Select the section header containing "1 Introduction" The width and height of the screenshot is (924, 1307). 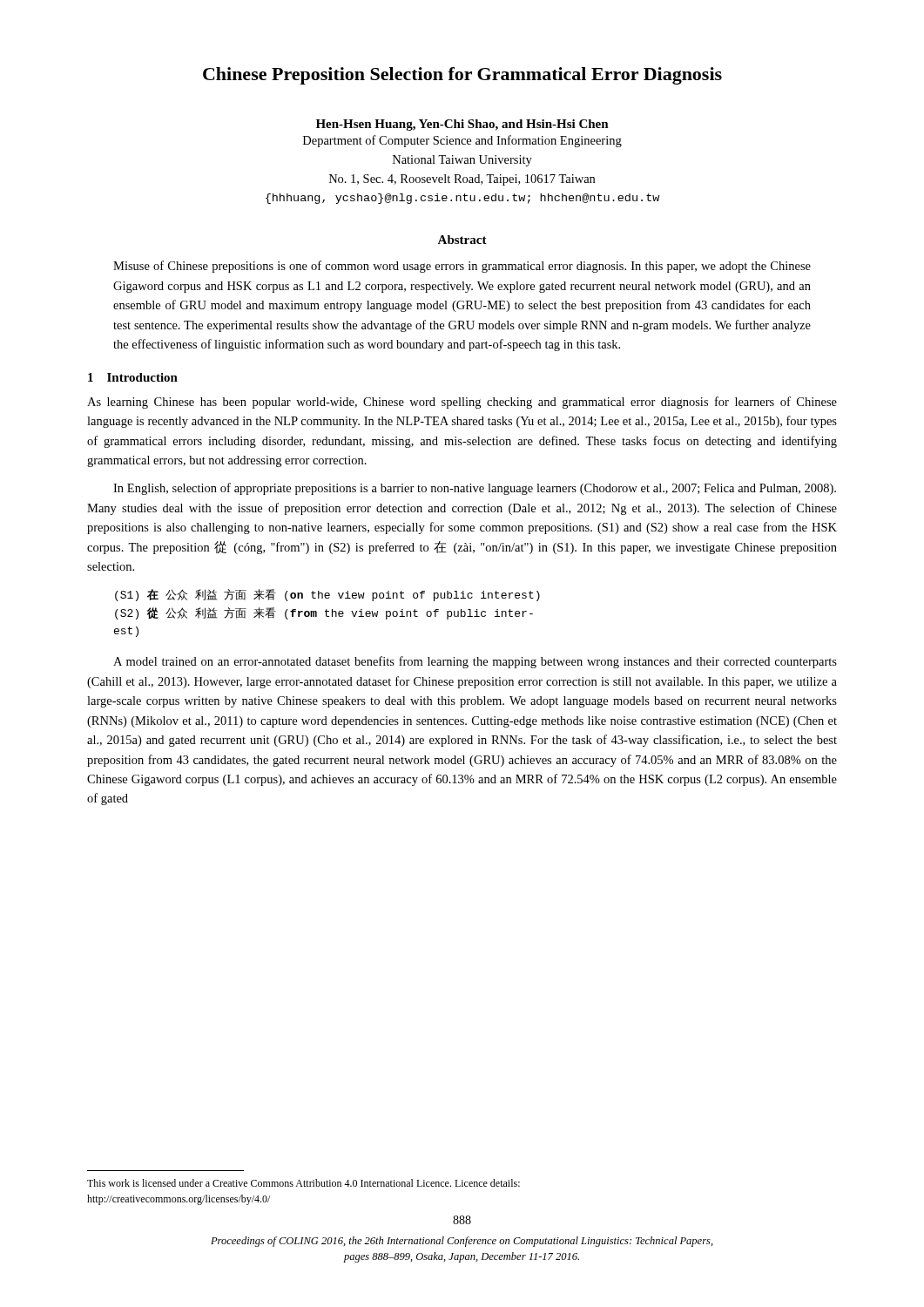point(132,377)
